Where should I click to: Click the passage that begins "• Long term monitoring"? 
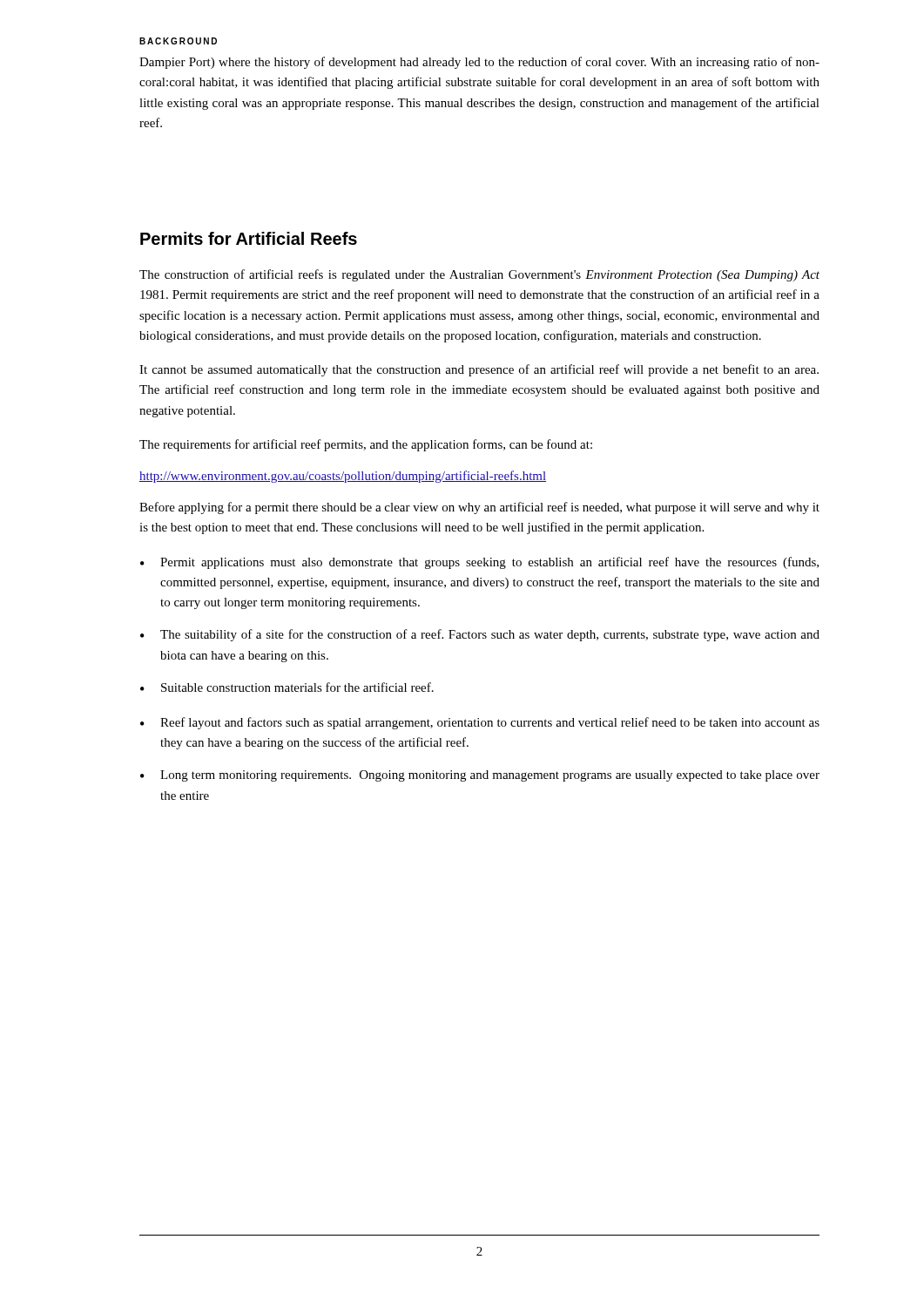479,786
